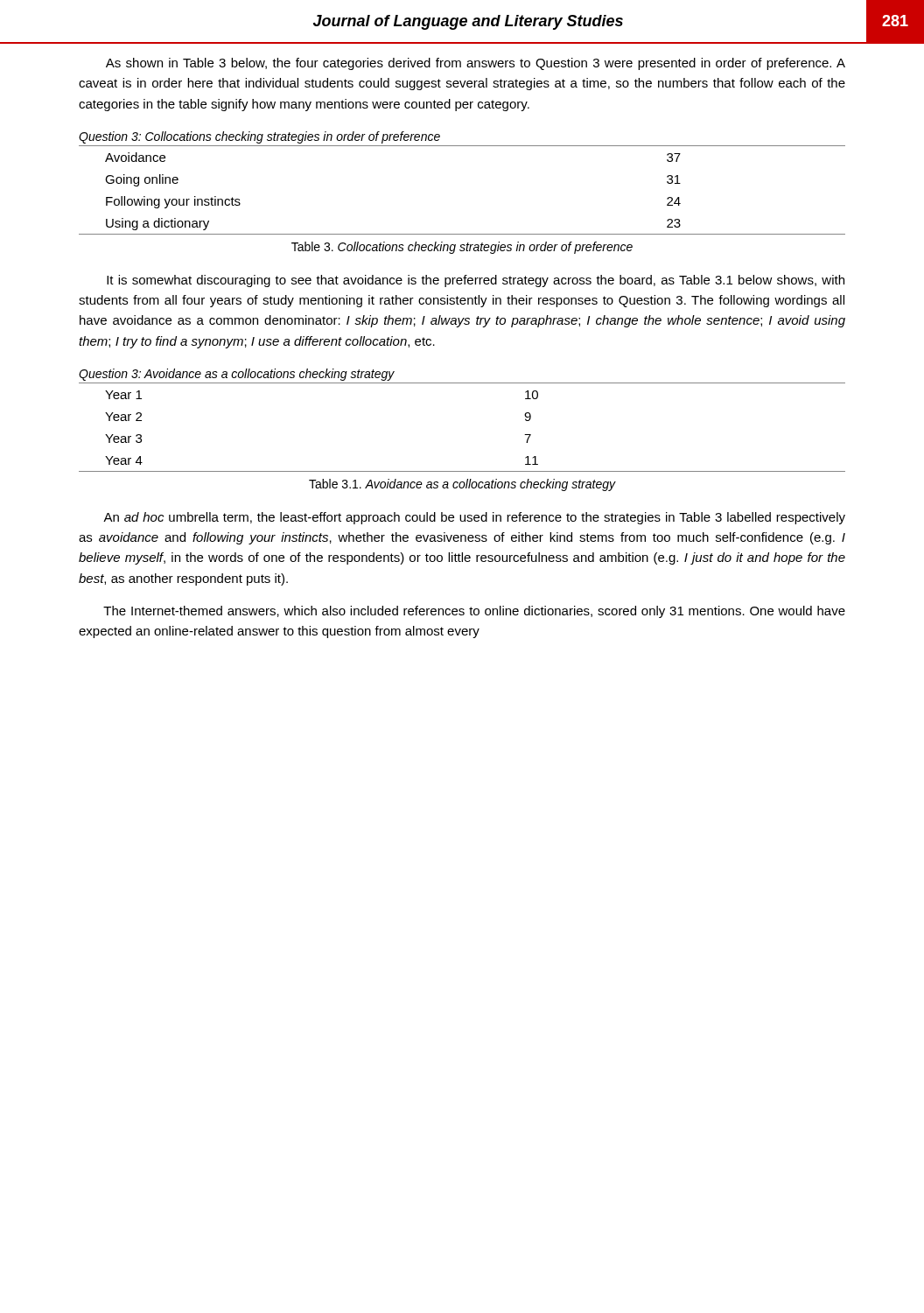
Task: Find the caption on this page that starts "Table 3.1. Avoidance as a"
Action: tap(462, 484)
